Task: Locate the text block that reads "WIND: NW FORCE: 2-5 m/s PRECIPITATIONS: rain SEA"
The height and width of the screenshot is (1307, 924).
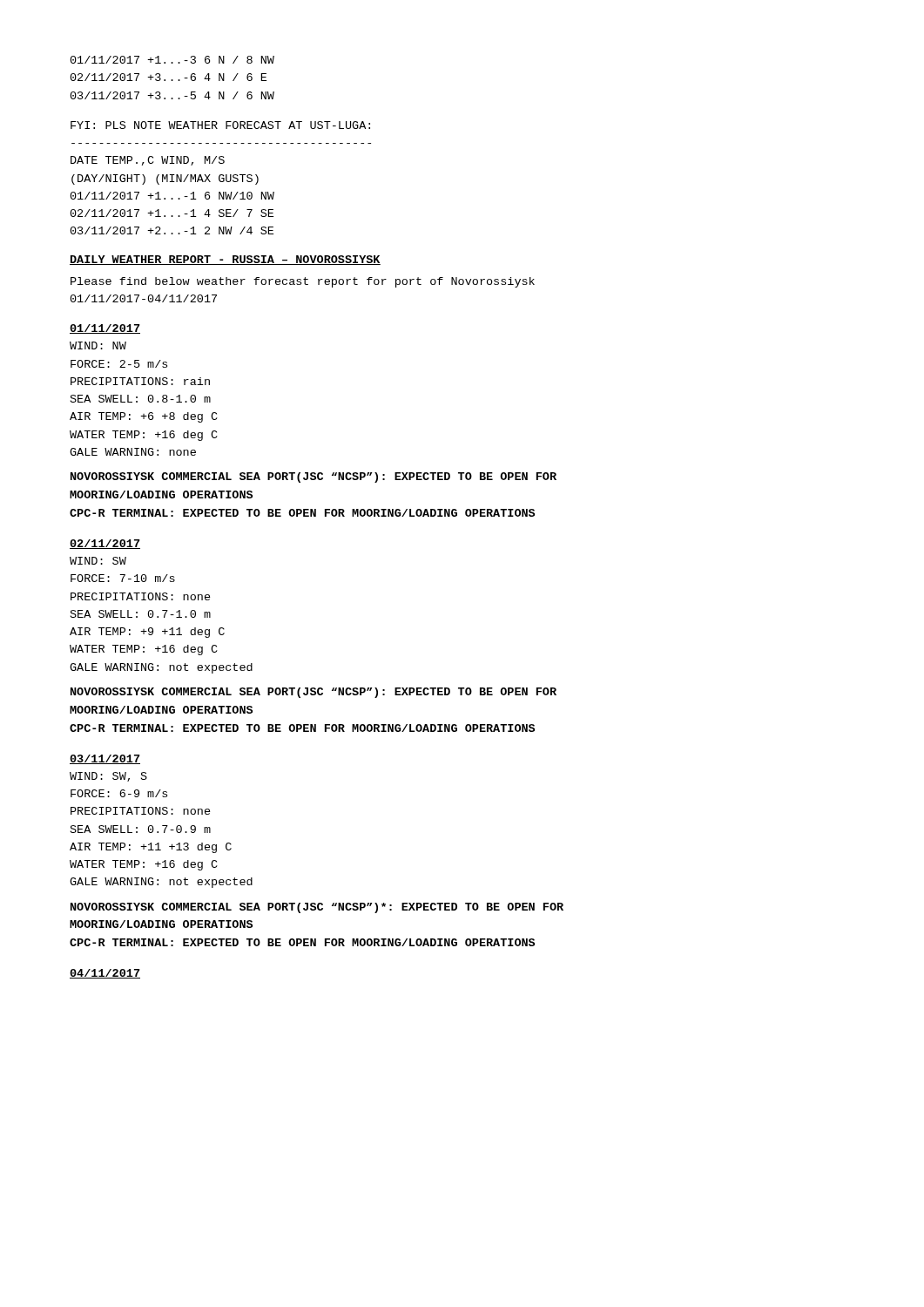Action: click(144, 400)
